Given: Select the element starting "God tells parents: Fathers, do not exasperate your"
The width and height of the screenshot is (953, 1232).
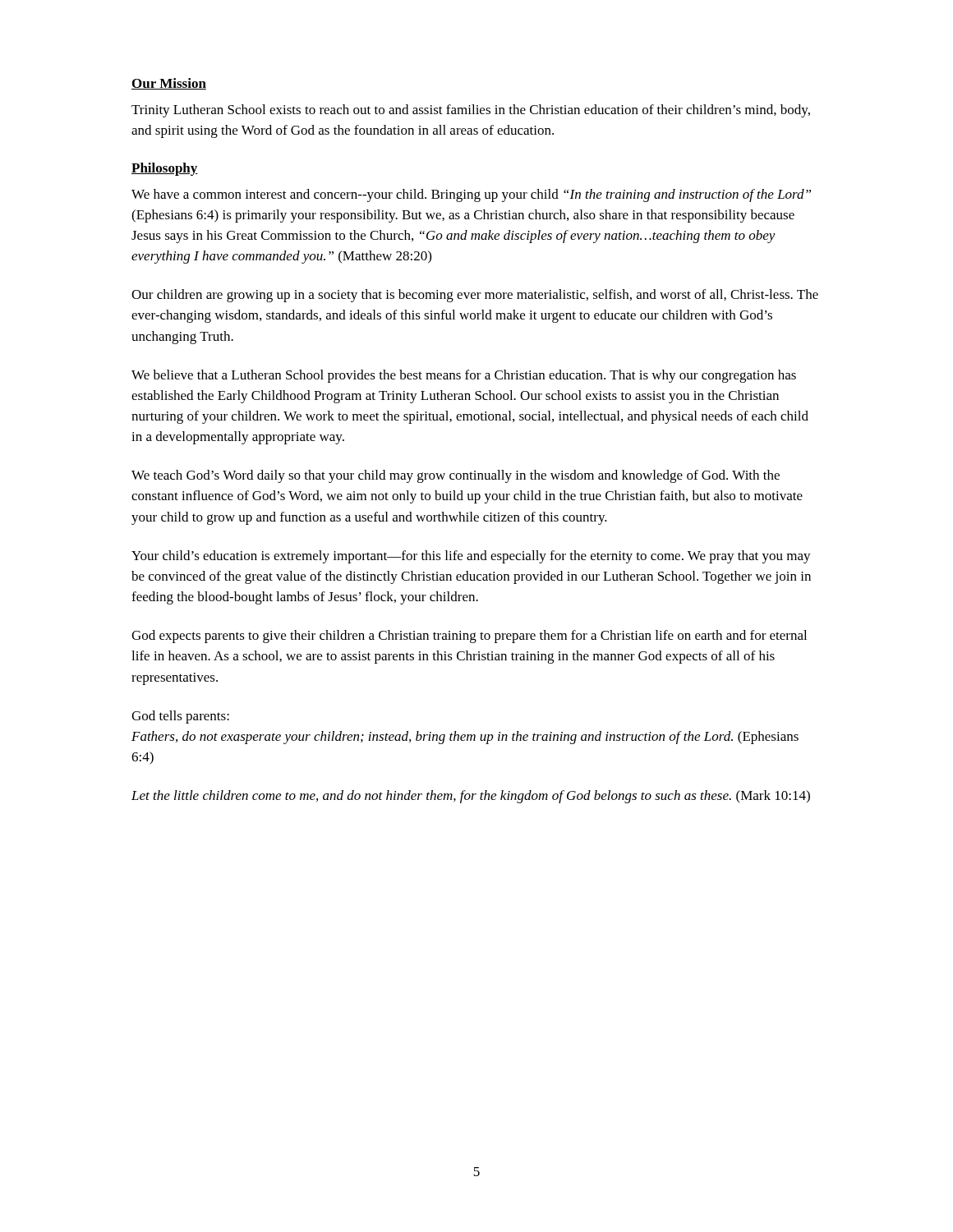Looking at the screenshot, I should coord(465,736).
